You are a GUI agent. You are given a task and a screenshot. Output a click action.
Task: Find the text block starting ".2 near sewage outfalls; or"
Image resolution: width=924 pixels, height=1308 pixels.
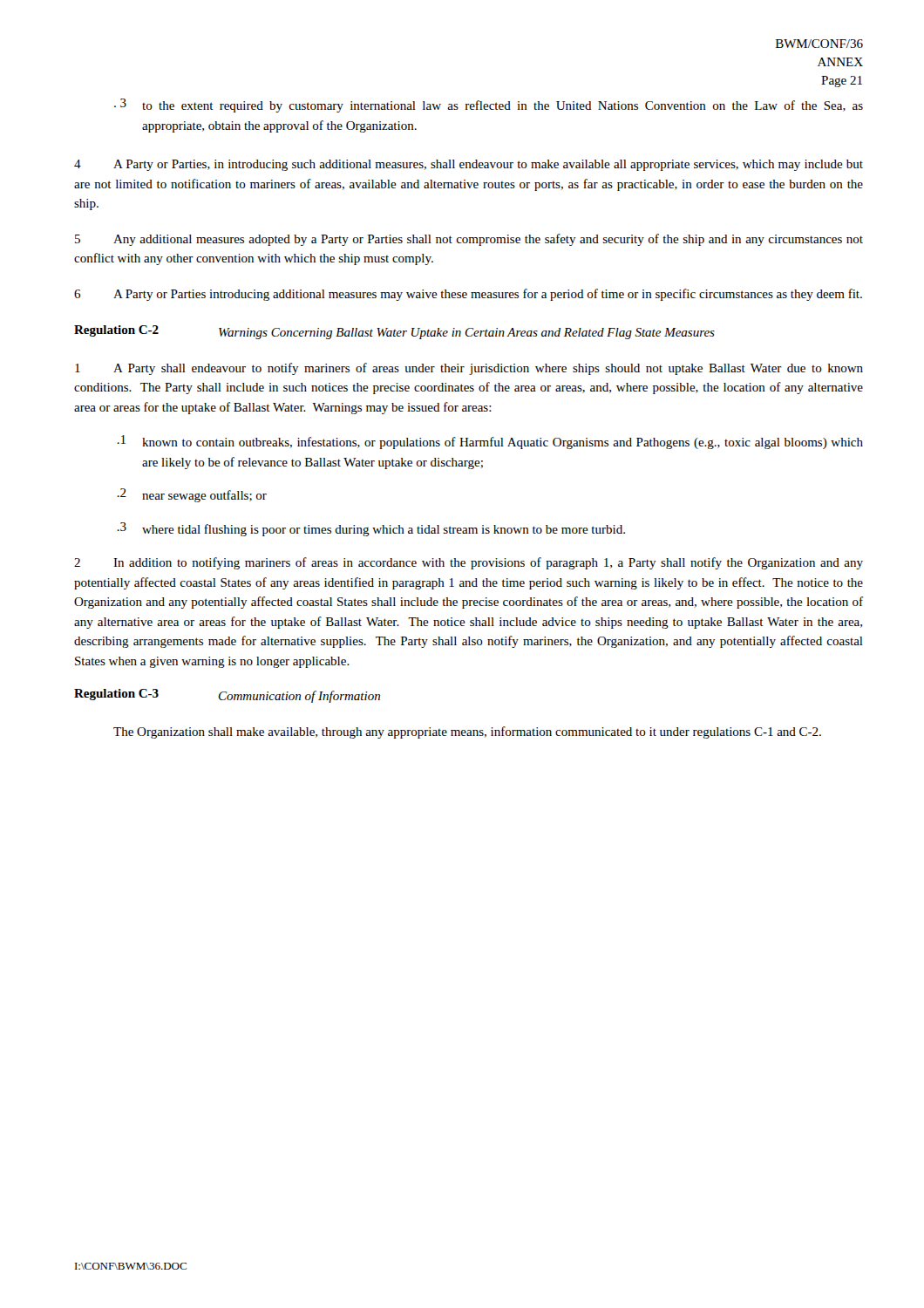(x=192, y=495)
